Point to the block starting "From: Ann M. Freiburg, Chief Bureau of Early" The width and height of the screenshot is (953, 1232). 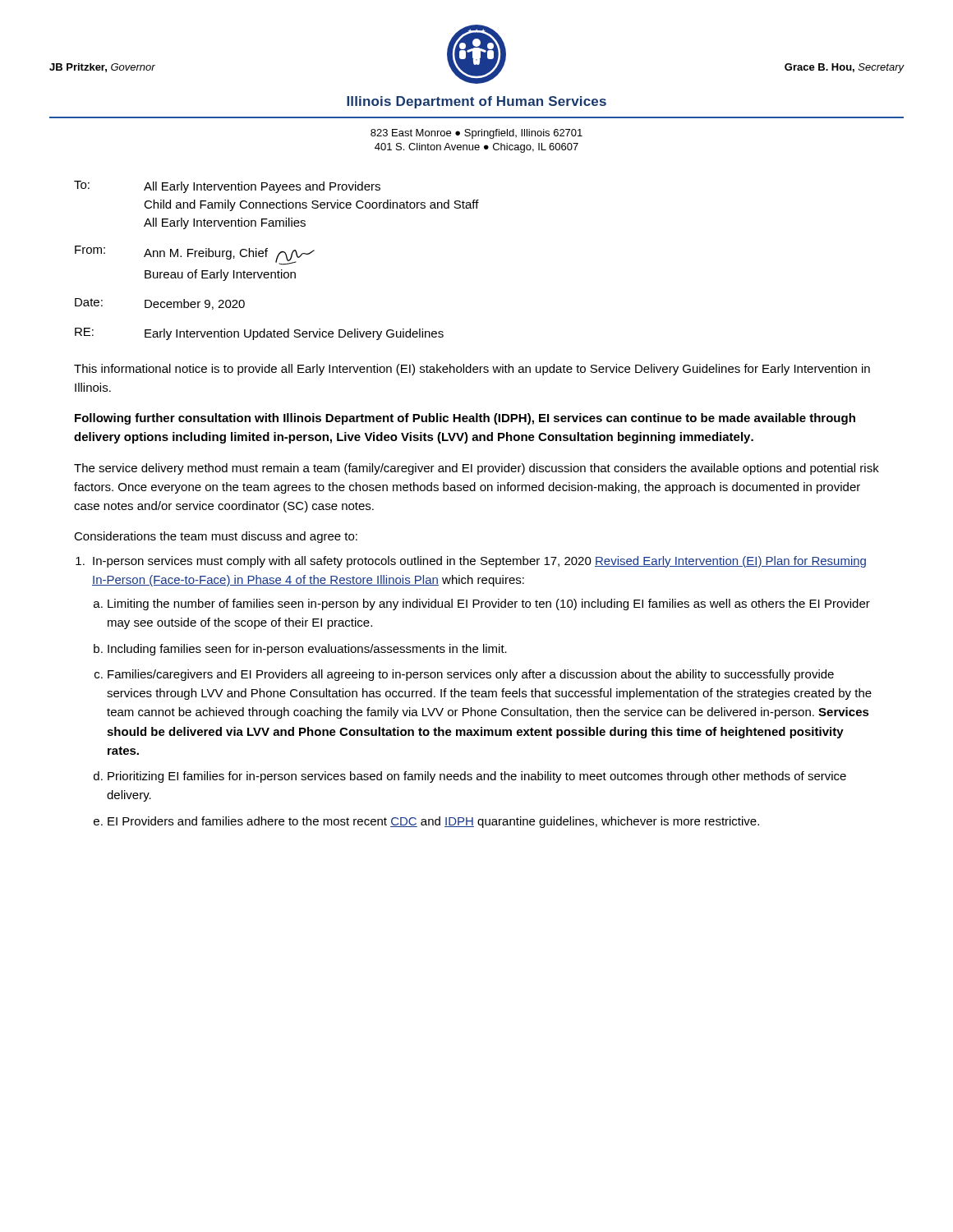(195, 263)
